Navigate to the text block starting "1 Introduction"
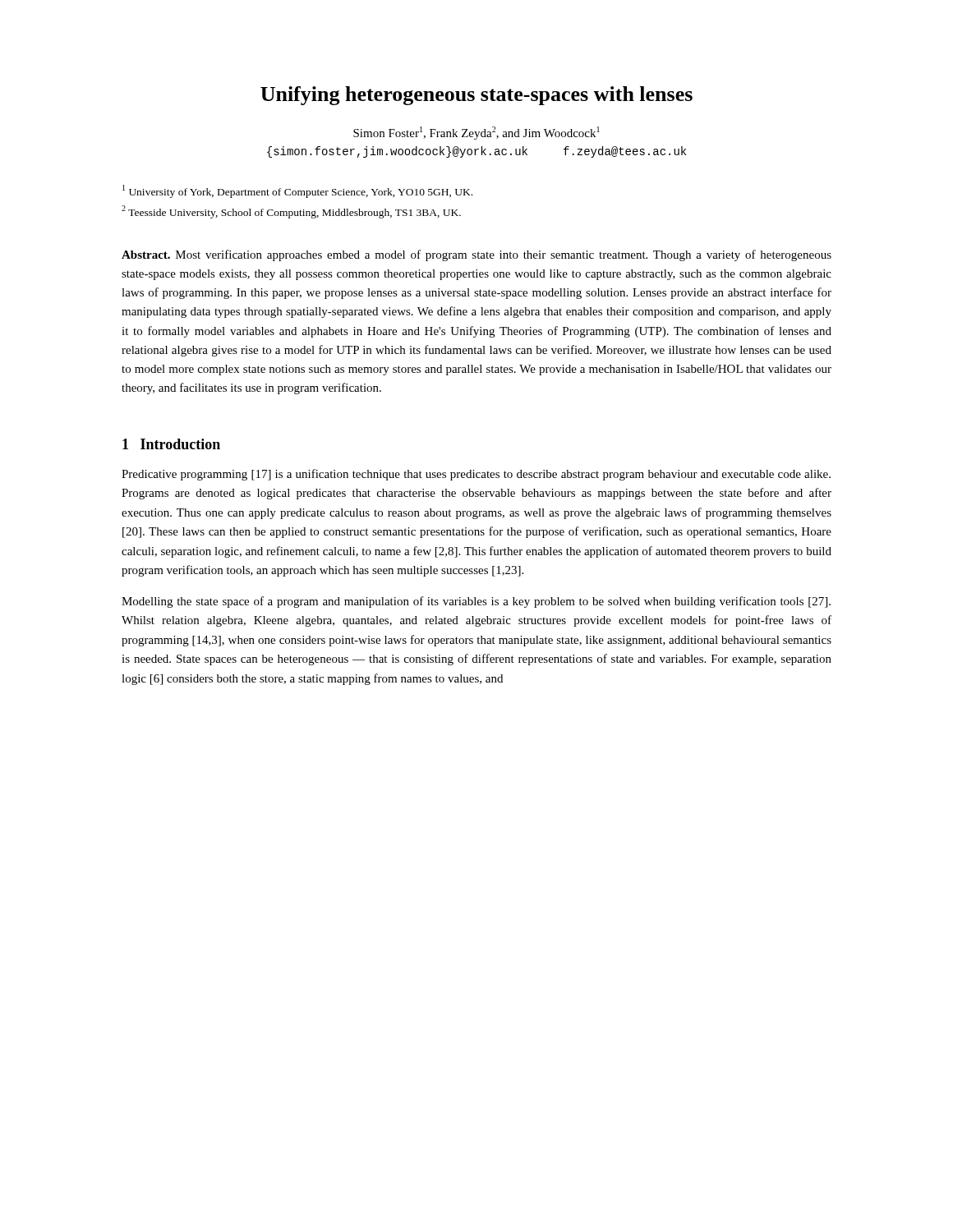953x1232 pixels. pyautogui.click(x=171, y=444)
